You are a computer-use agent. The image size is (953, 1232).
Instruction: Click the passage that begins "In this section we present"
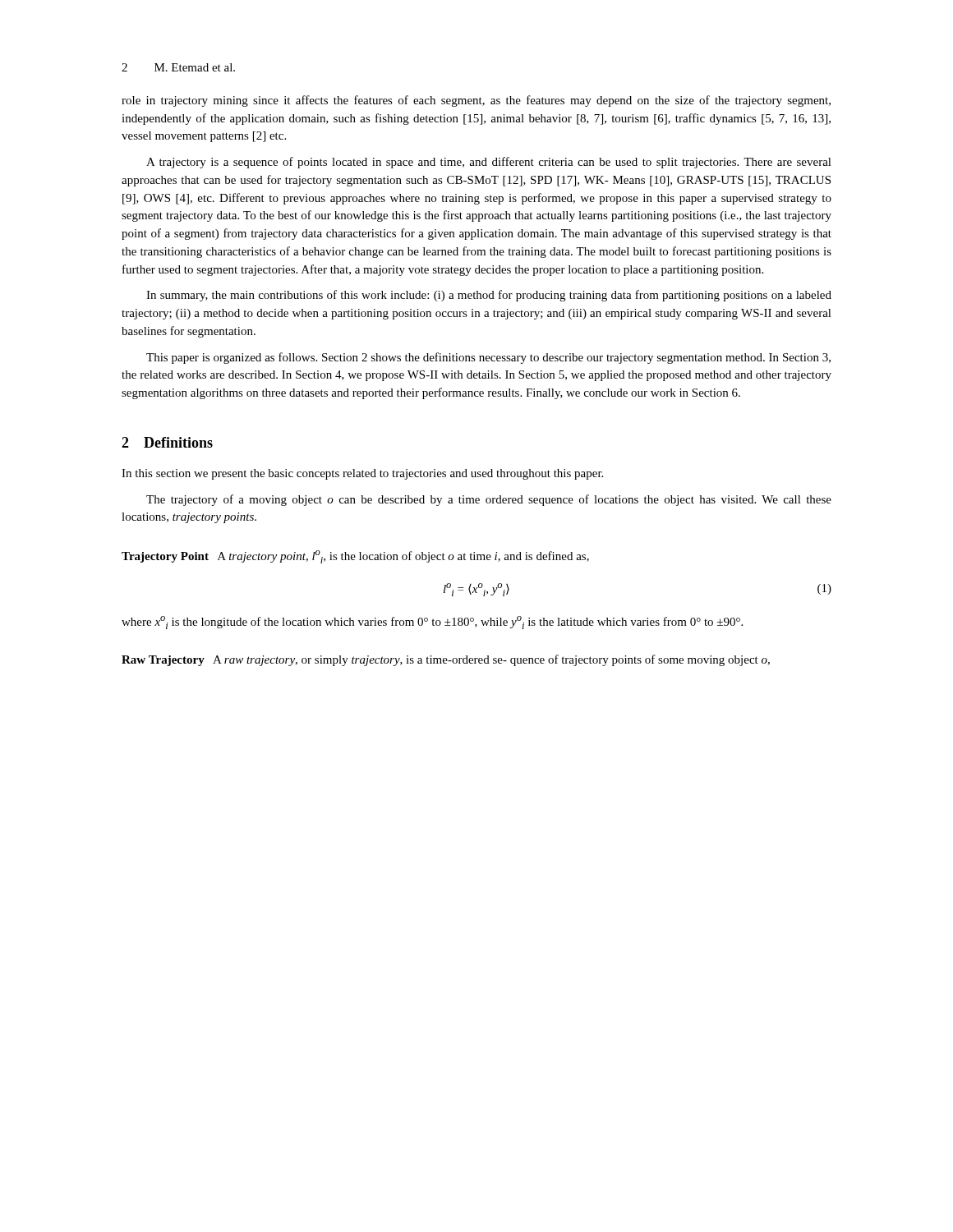pos(476,474)
